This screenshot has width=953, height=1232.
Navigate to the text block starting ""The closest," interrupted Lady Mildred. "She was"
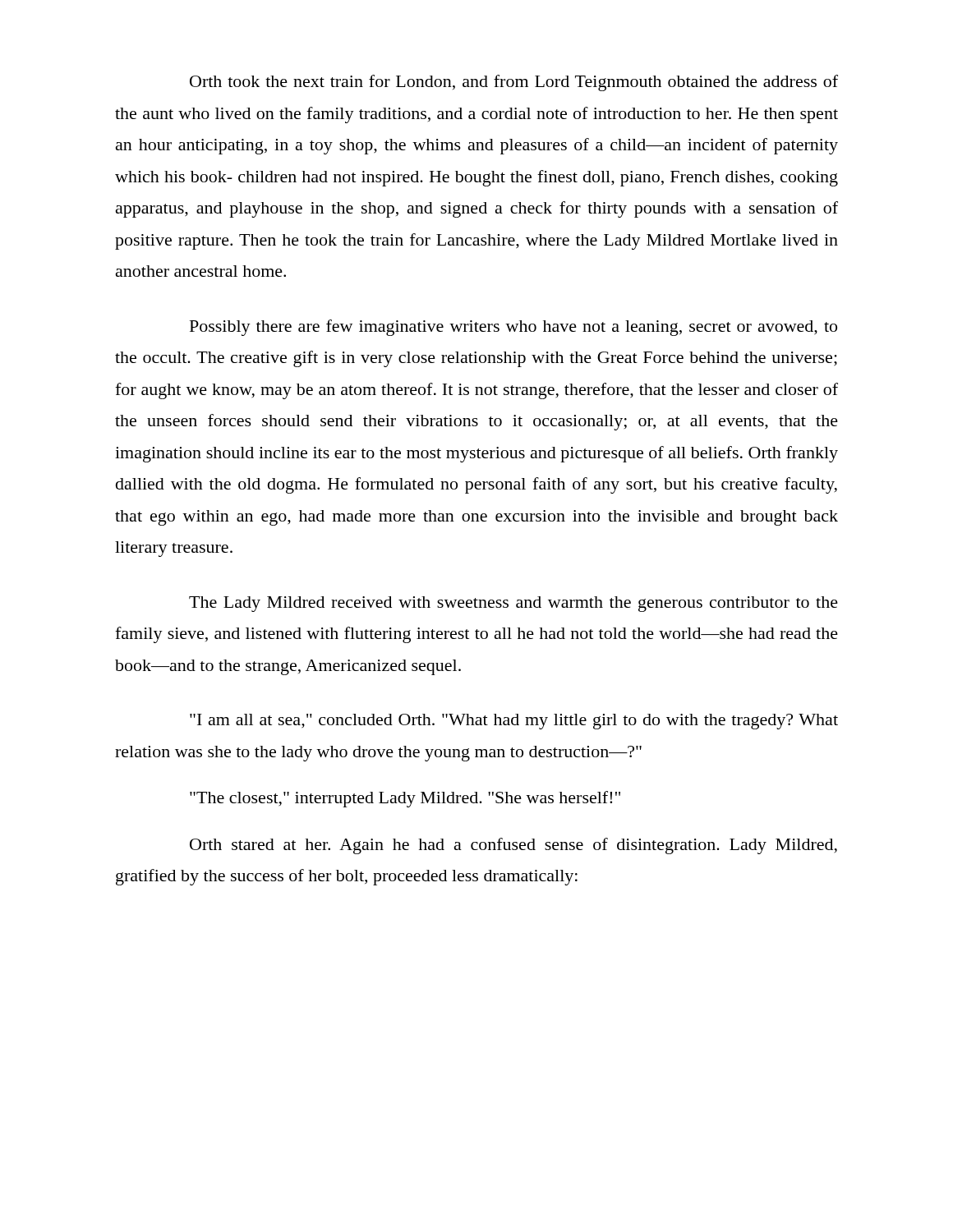pos(405,797)
